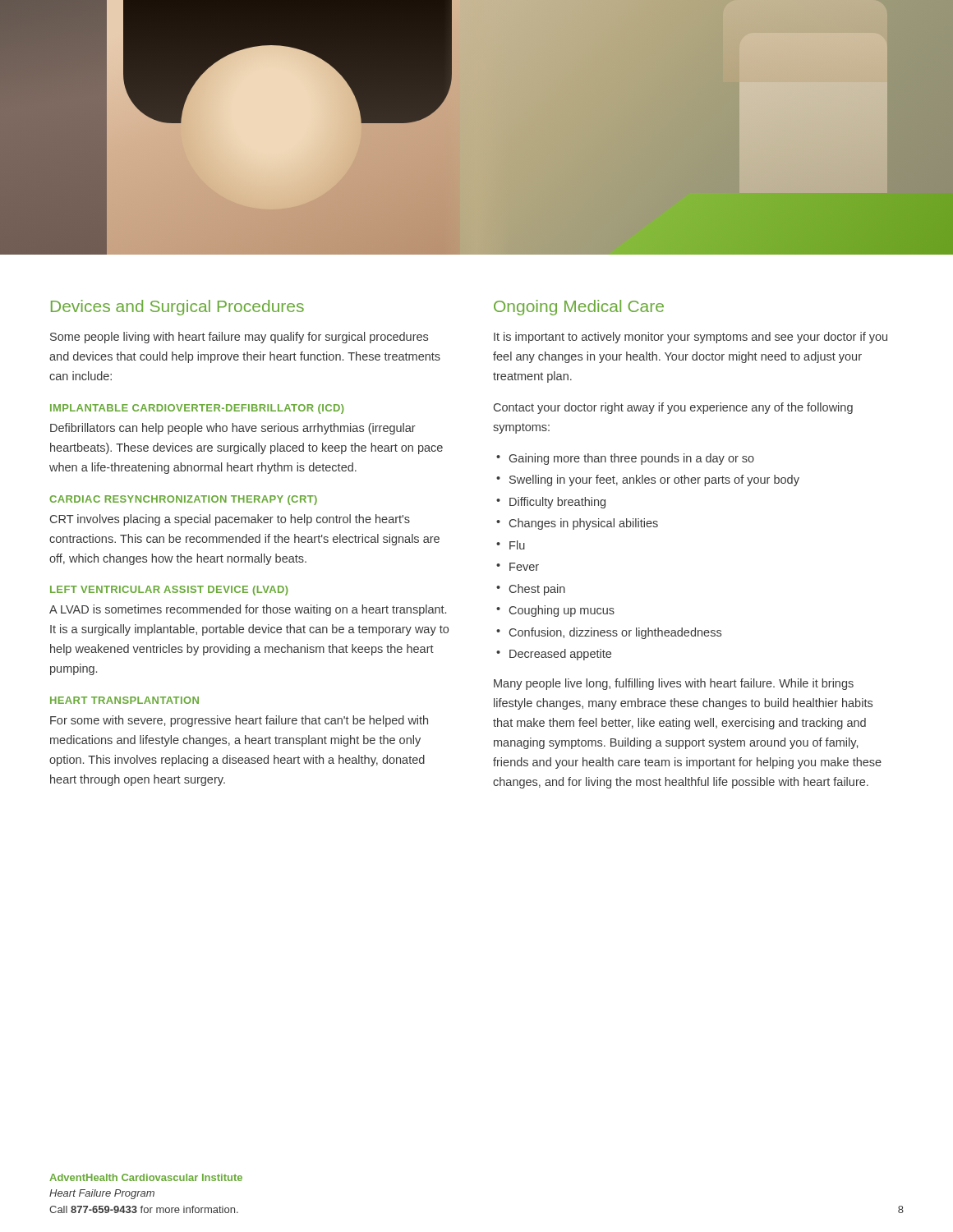Find the block on this page that starts "For some with"

coord(251,751)
